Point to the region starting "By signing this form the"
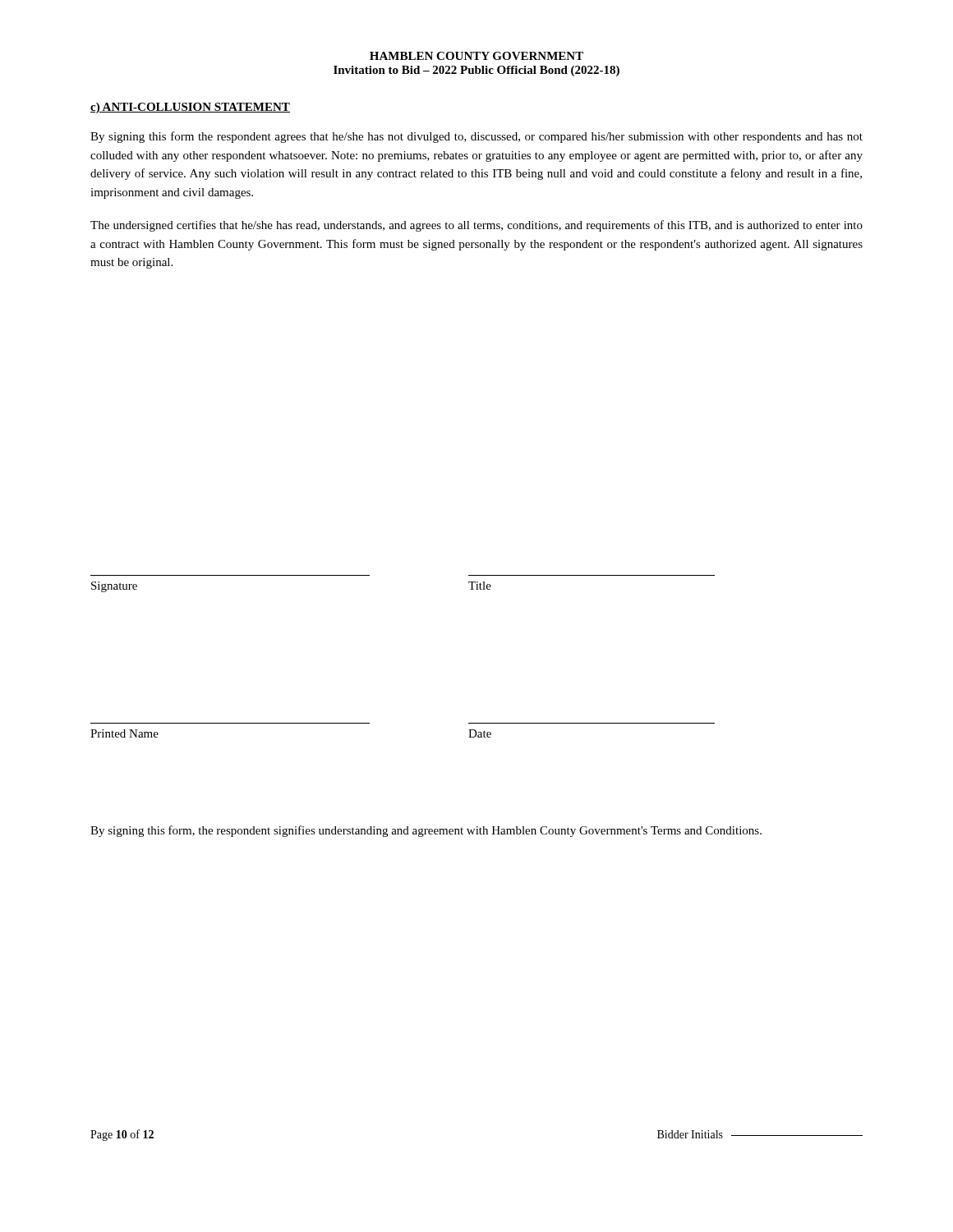 (x=476, y=164)
